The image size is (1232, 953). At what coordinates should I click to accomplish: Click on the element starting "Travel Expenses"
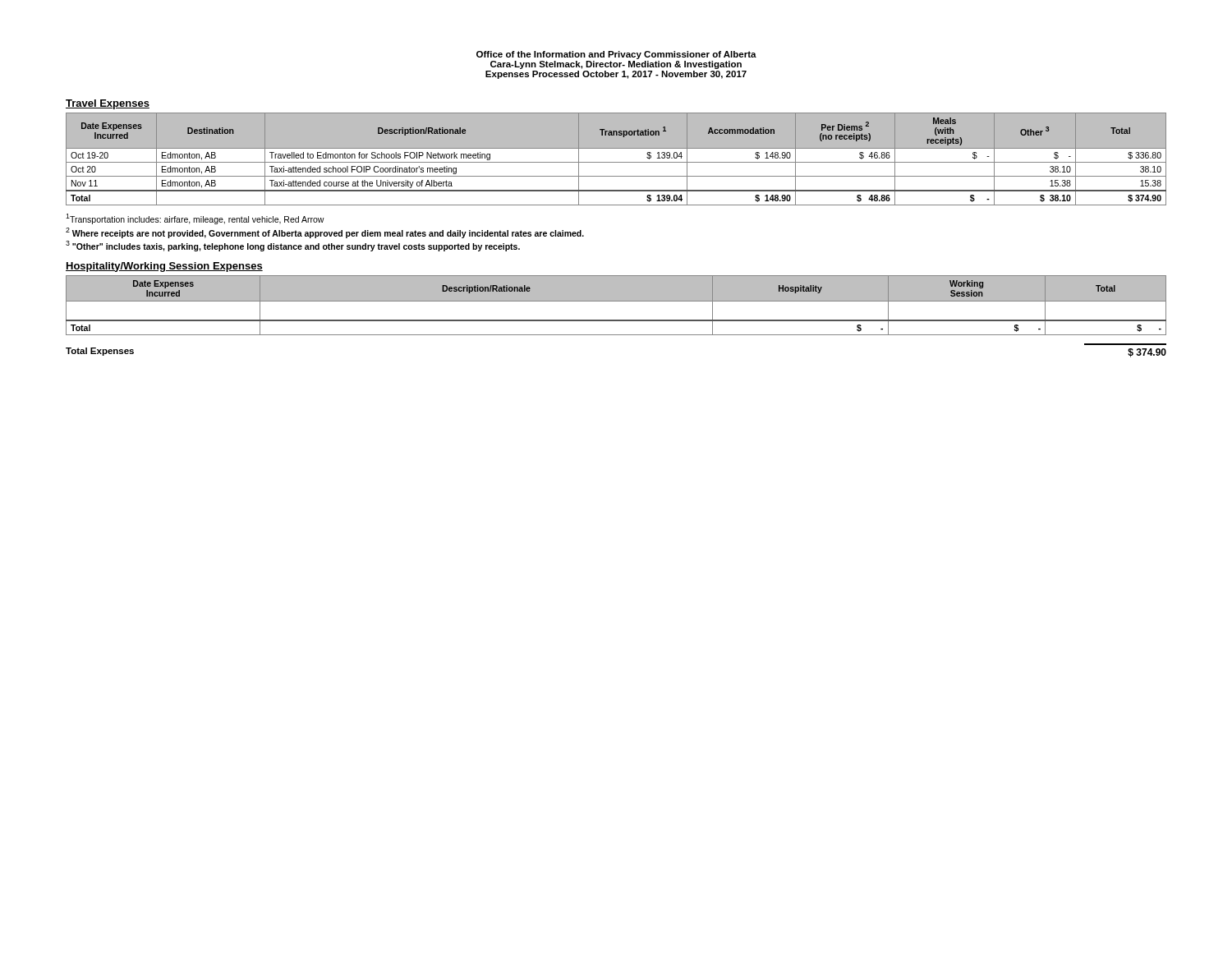108,103
